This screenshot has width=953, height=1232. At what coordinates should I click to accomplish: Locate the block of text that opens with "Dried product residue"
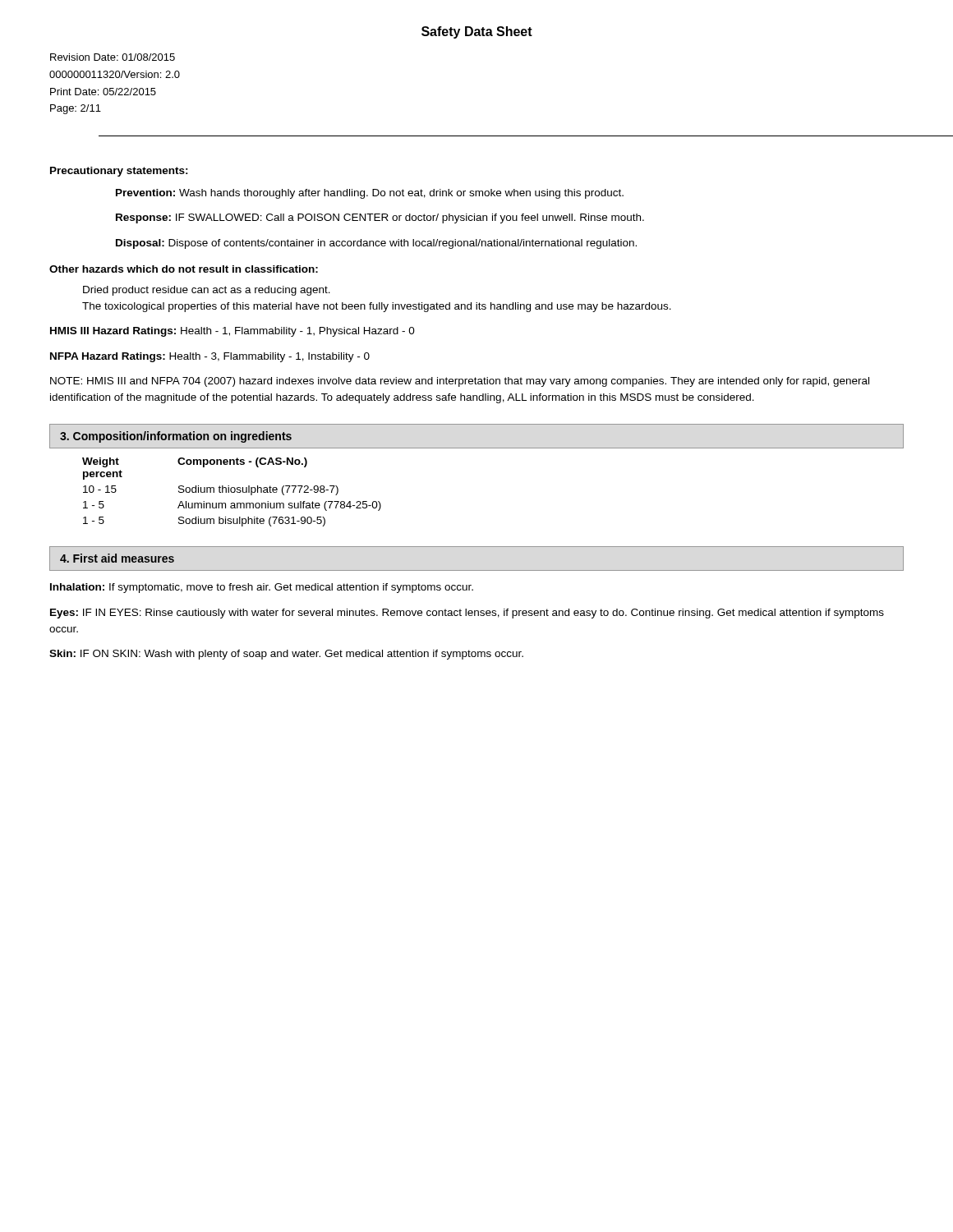pos(377,298)
